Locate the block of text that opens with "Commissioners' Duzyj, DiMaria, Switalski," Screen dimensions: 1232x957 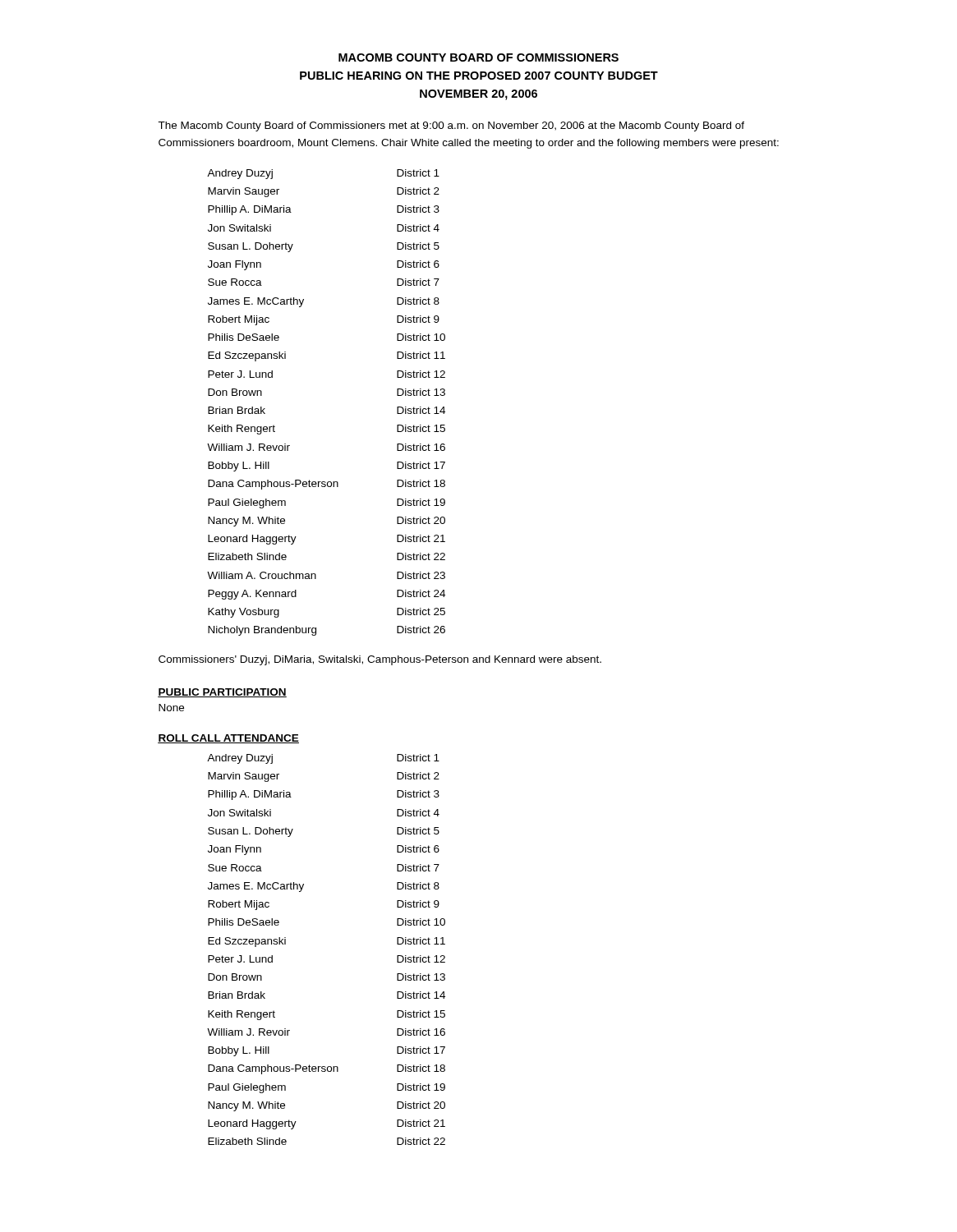[x=380, y=659]
